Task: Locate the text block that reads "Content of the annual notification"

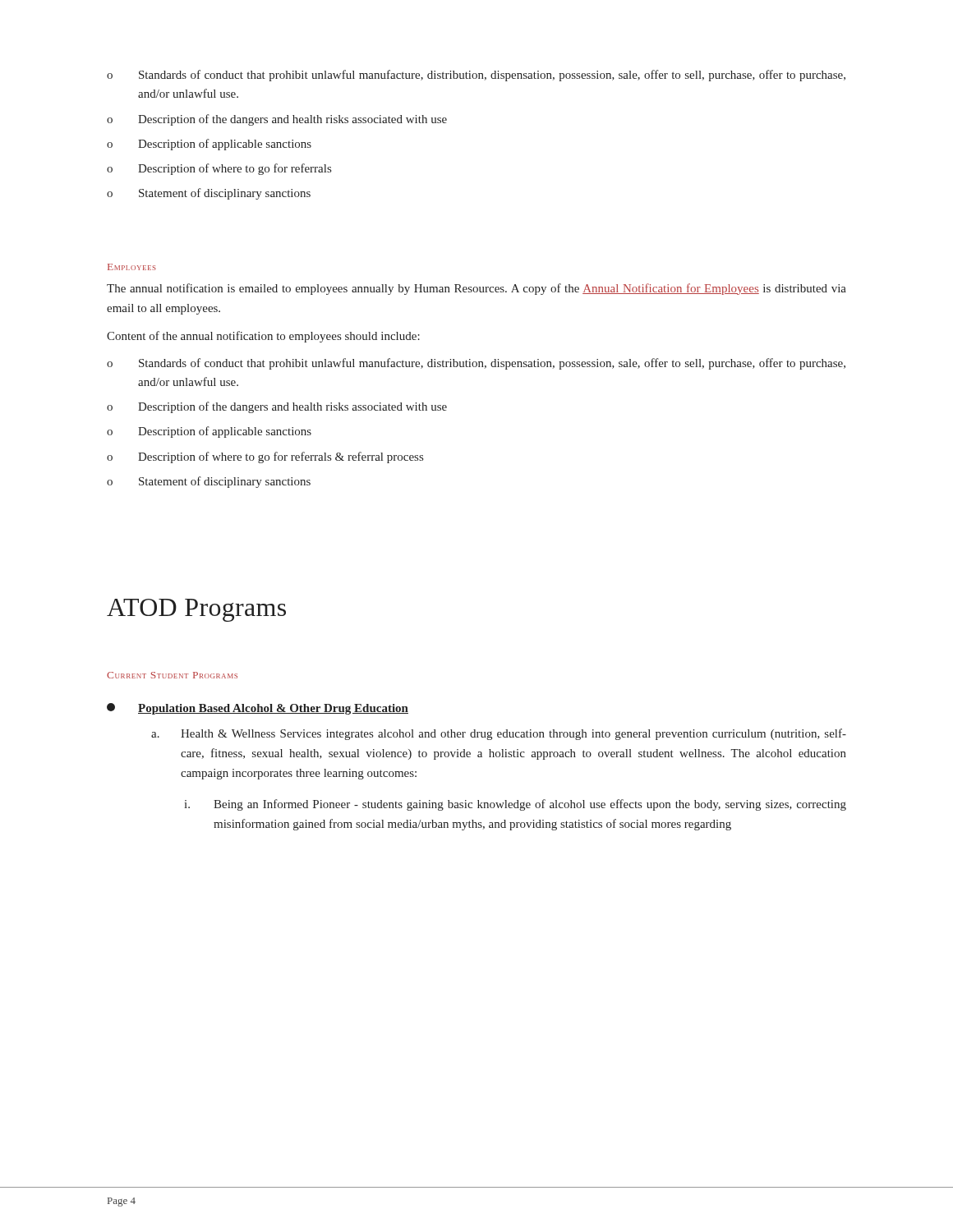Action: pyautogui.click(x=264, y=336)
